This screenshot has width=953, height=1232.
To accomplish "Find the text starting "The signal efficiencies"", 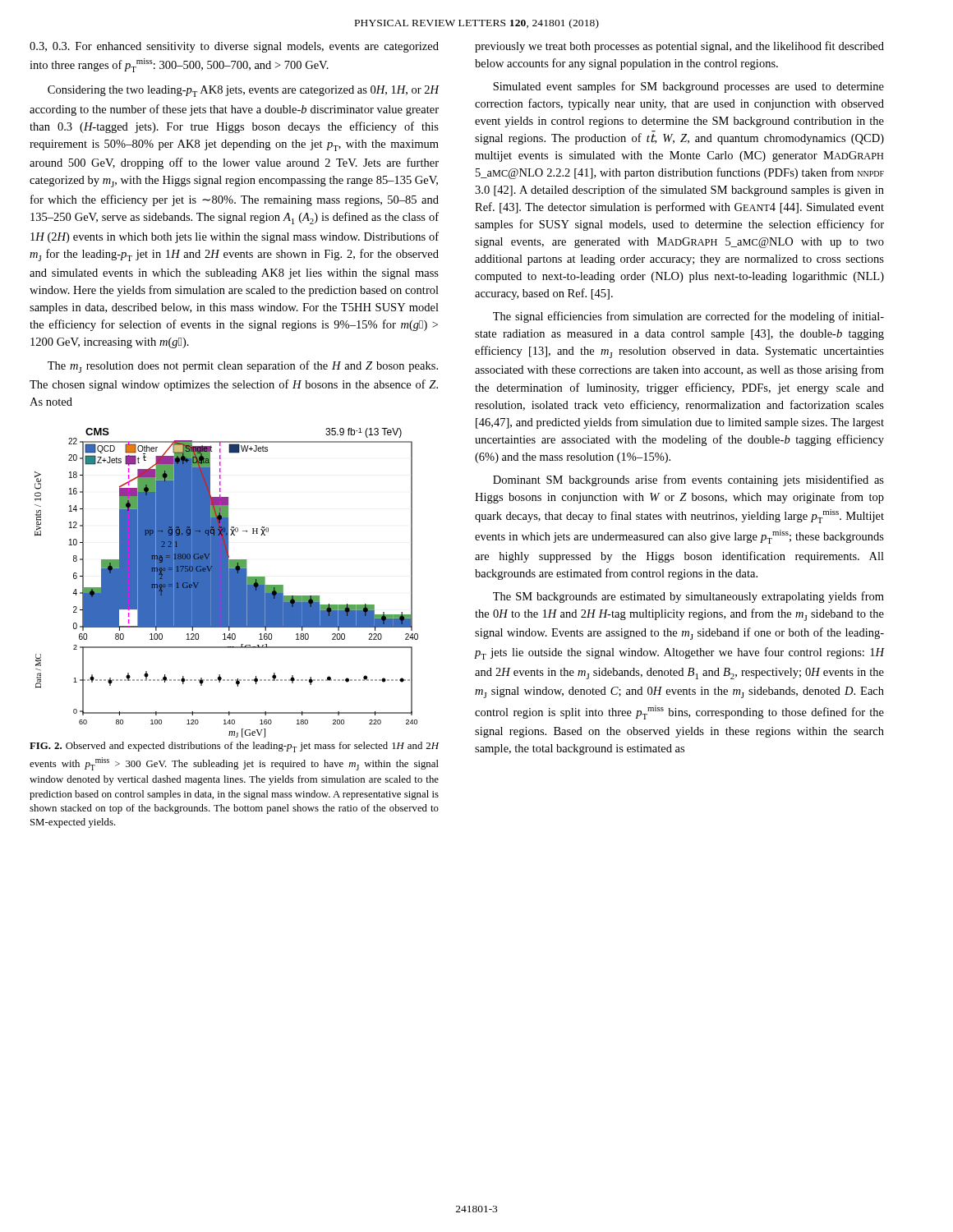I will click(679, 387).
